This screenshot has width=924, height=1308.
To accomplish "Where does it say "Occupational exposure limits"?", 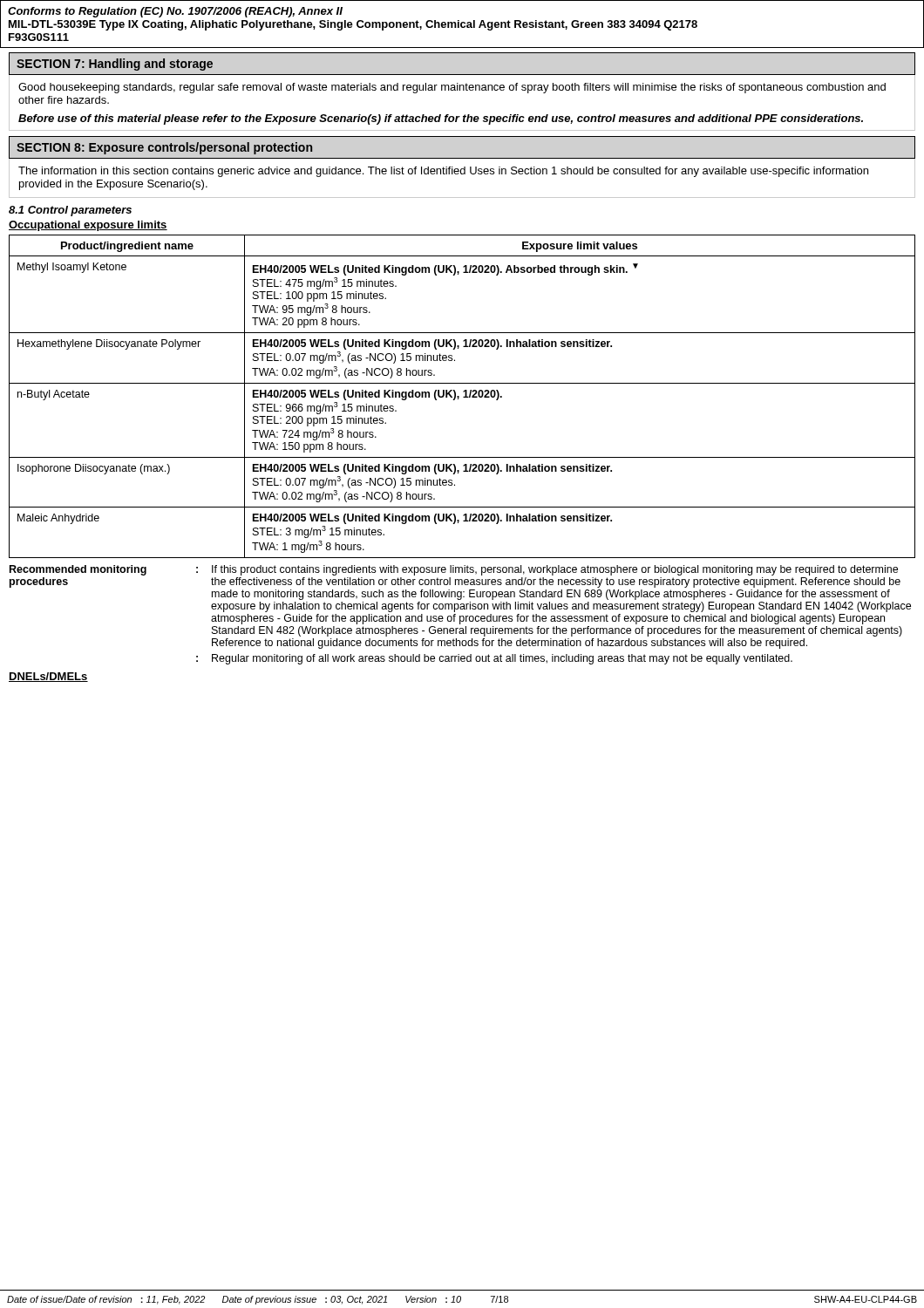I will [x=88, y=225].
